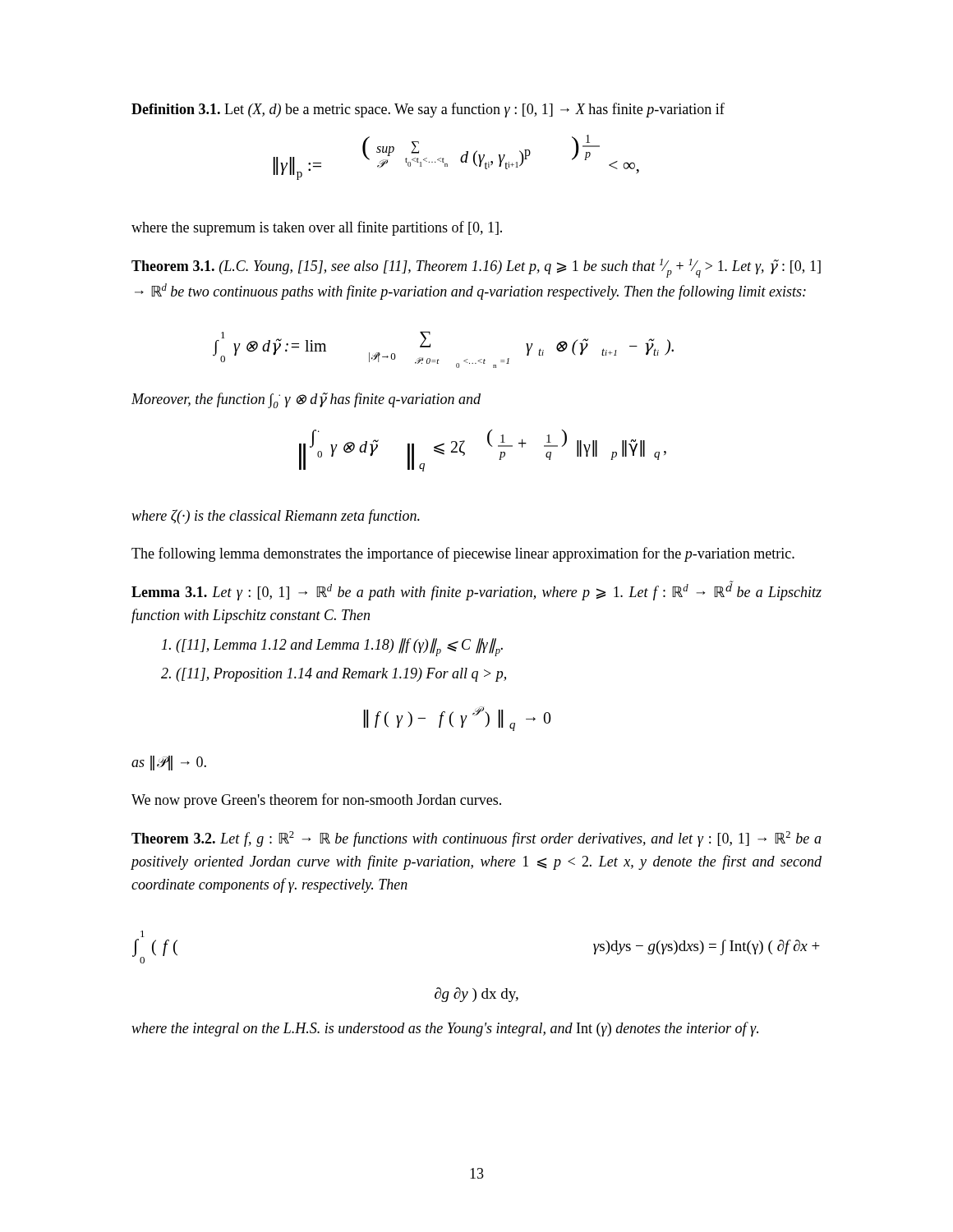This screenshot has height=1232, width=953.
Task: Select the block starting "Theorem 3.1. (L.C. Young, [15],"
Action: click(476, 278)
